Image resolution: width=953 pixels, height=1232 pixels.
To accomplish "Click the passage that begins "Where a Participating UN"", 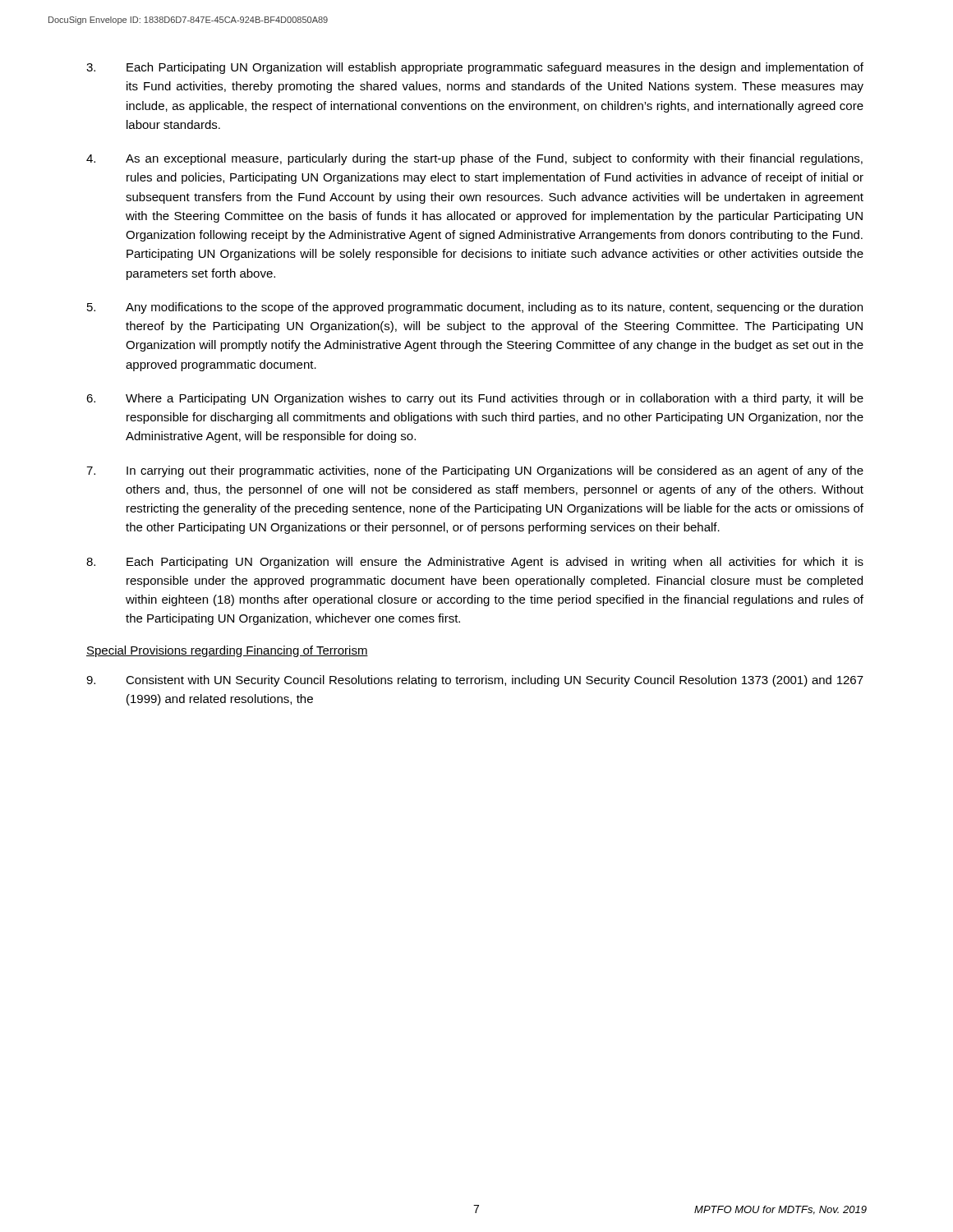I will (x=475, y=417).
